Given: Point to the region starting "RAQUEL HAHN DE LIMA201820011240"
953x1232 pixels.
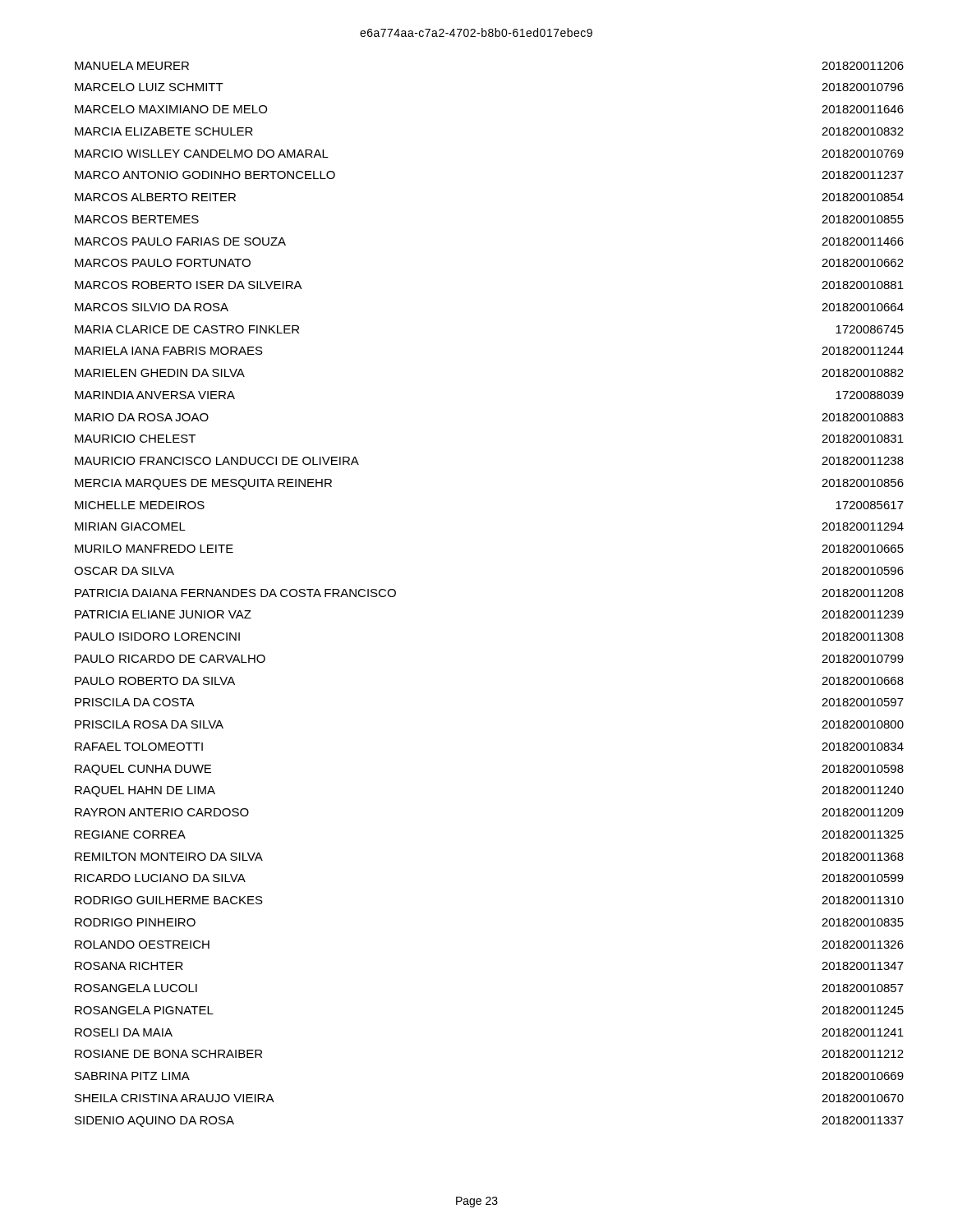Looking at the screenshot, I should click(x=149, y=791).
